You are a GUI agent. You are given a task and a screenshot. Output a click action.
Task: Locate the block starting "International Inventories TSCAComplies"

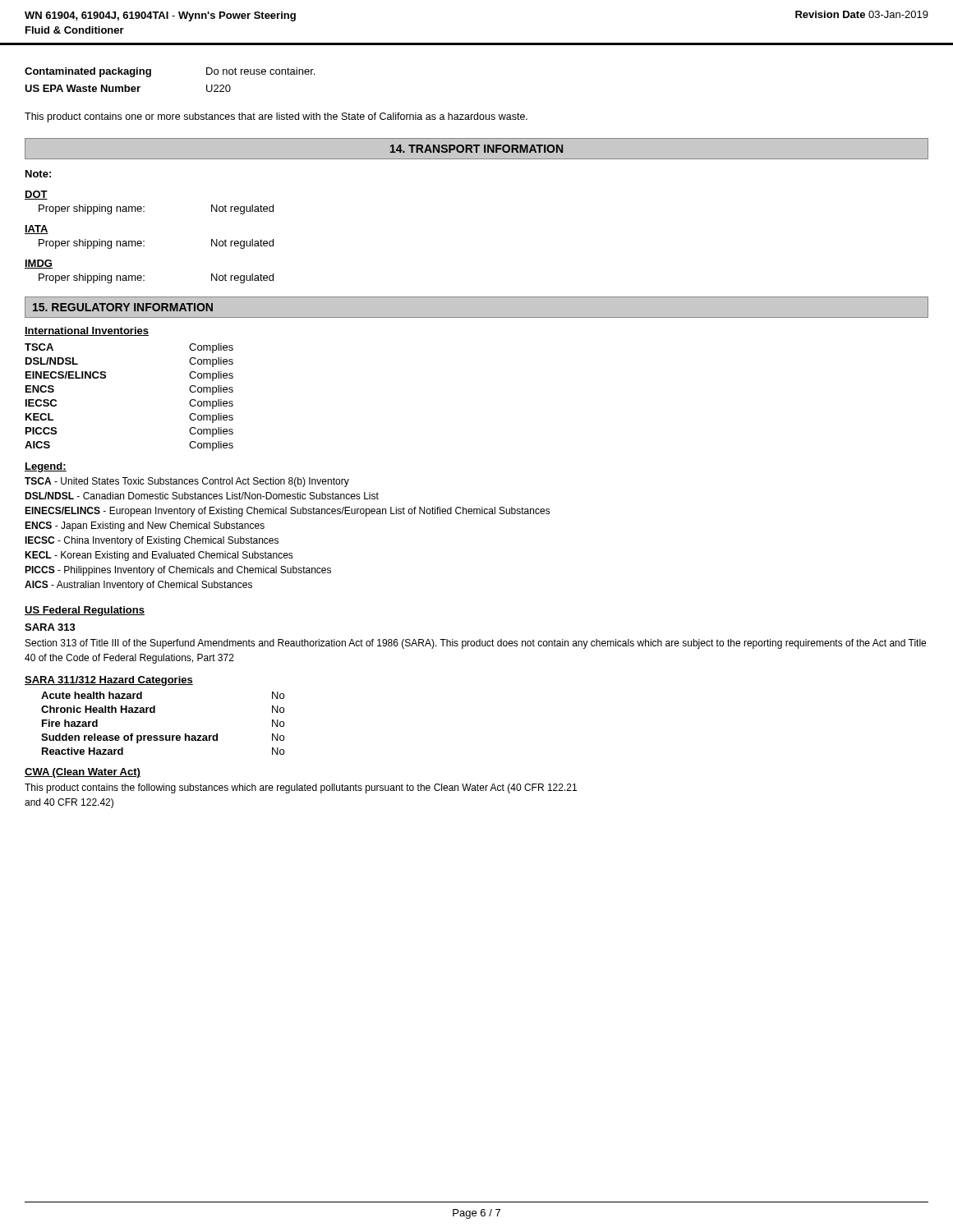(87, 331)
